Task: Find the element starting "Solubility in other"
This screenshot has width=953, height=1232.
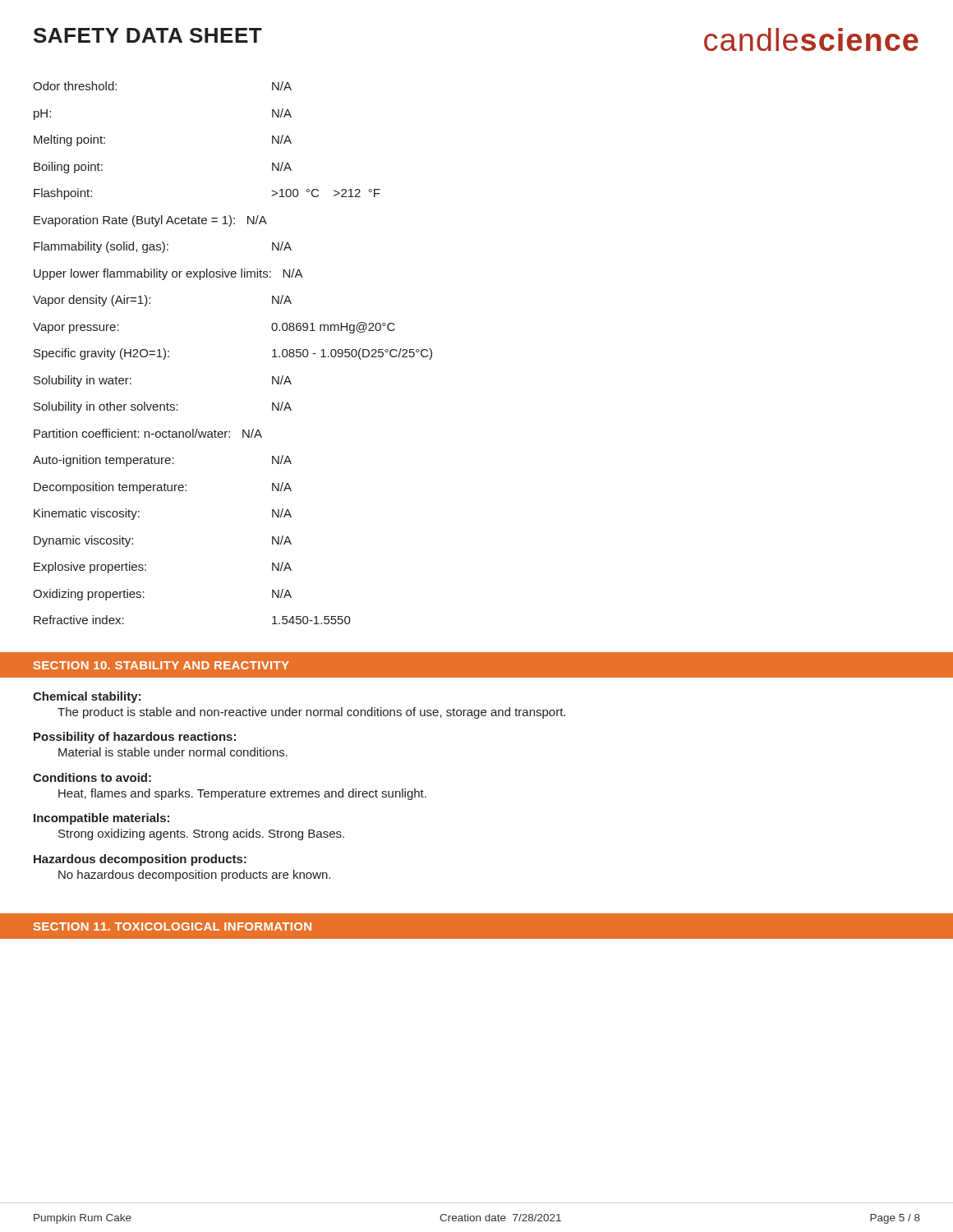Action: click(162, 407)
